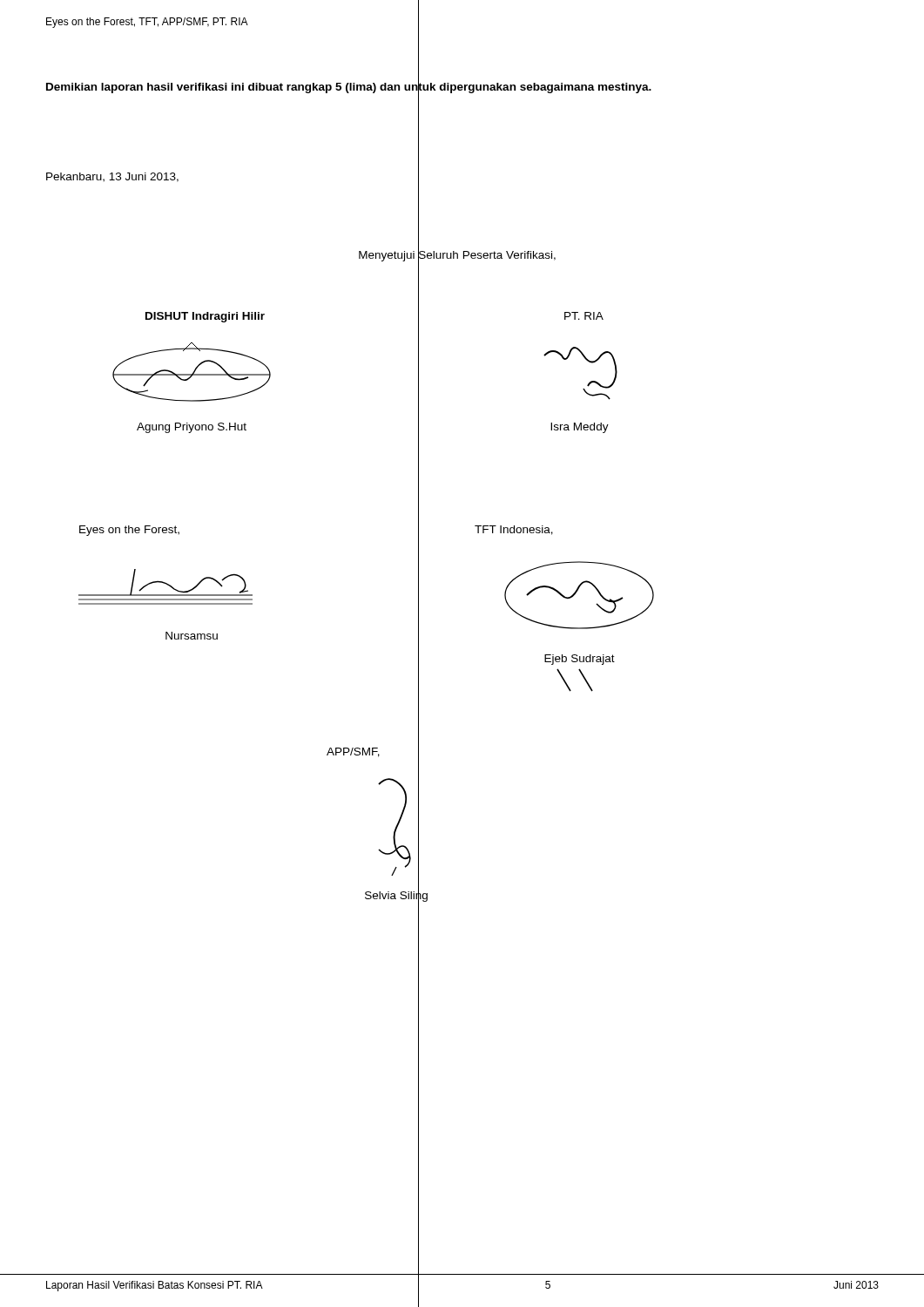Click where it says "Isra Meddy"
924x1307 pixels.
(x=579, y=426)
